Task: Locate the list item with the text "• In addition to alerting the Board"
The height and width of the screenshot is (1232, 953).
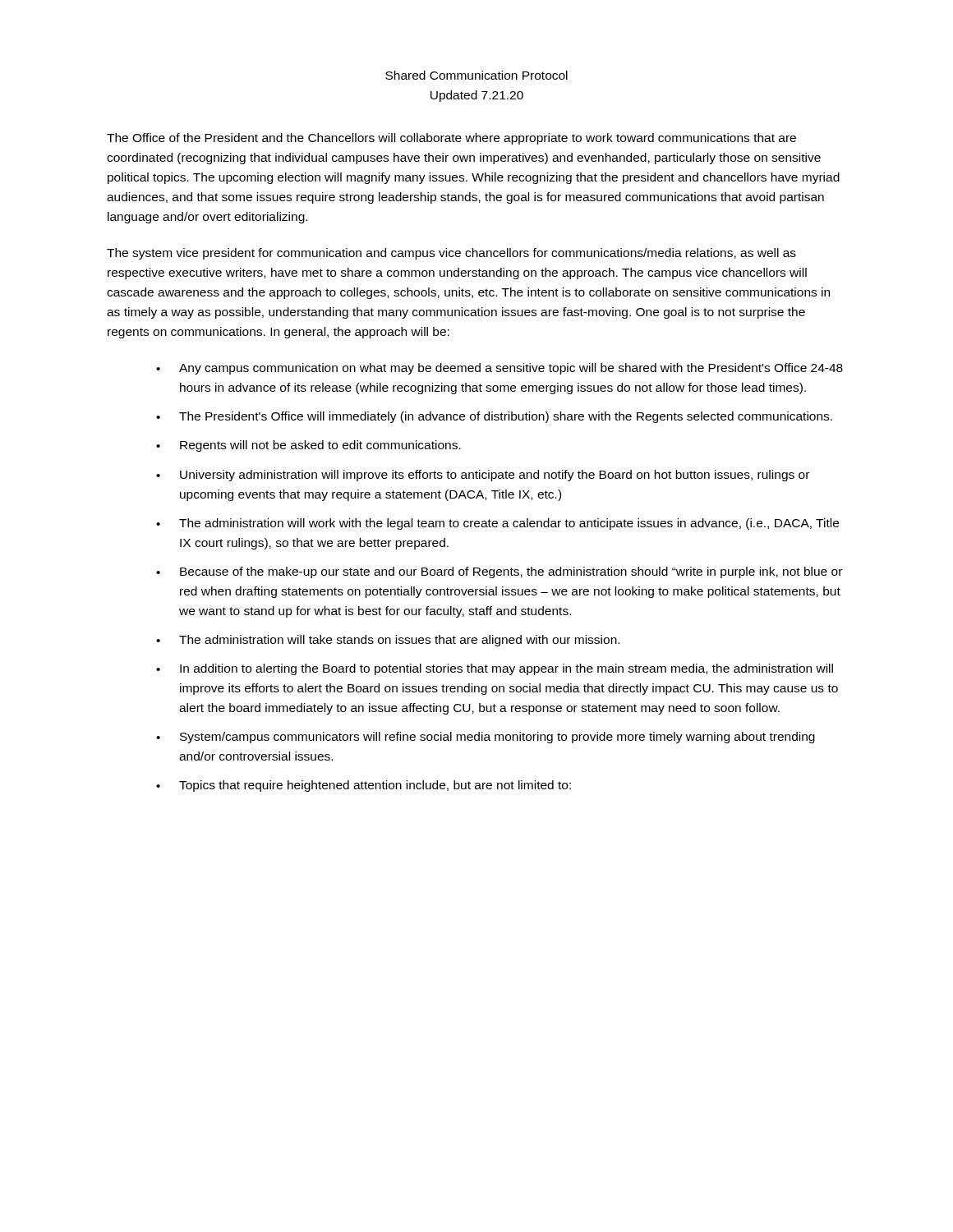Action: (501, 688)
